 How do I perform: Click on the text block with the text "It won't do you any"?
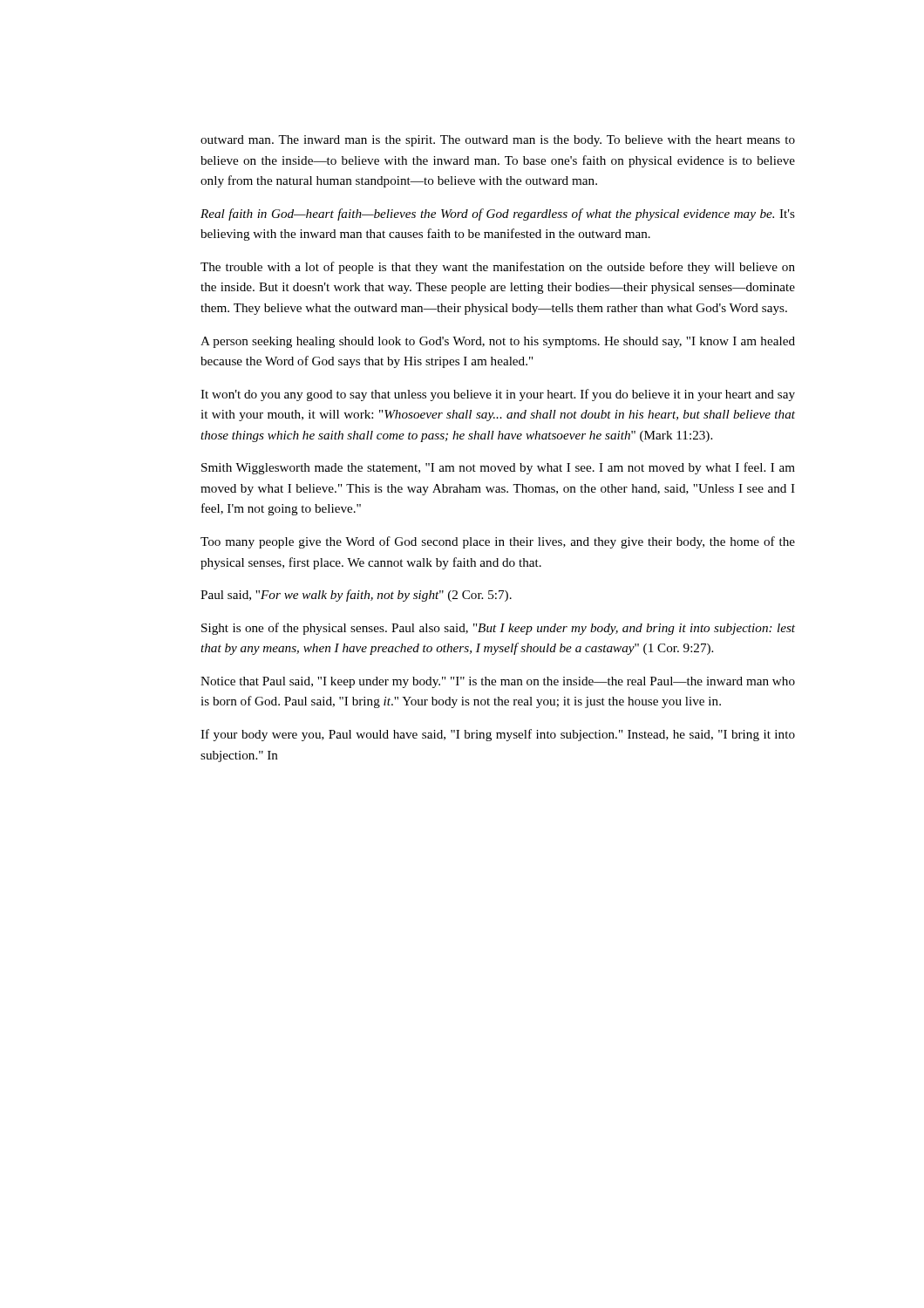pos(498,414)
